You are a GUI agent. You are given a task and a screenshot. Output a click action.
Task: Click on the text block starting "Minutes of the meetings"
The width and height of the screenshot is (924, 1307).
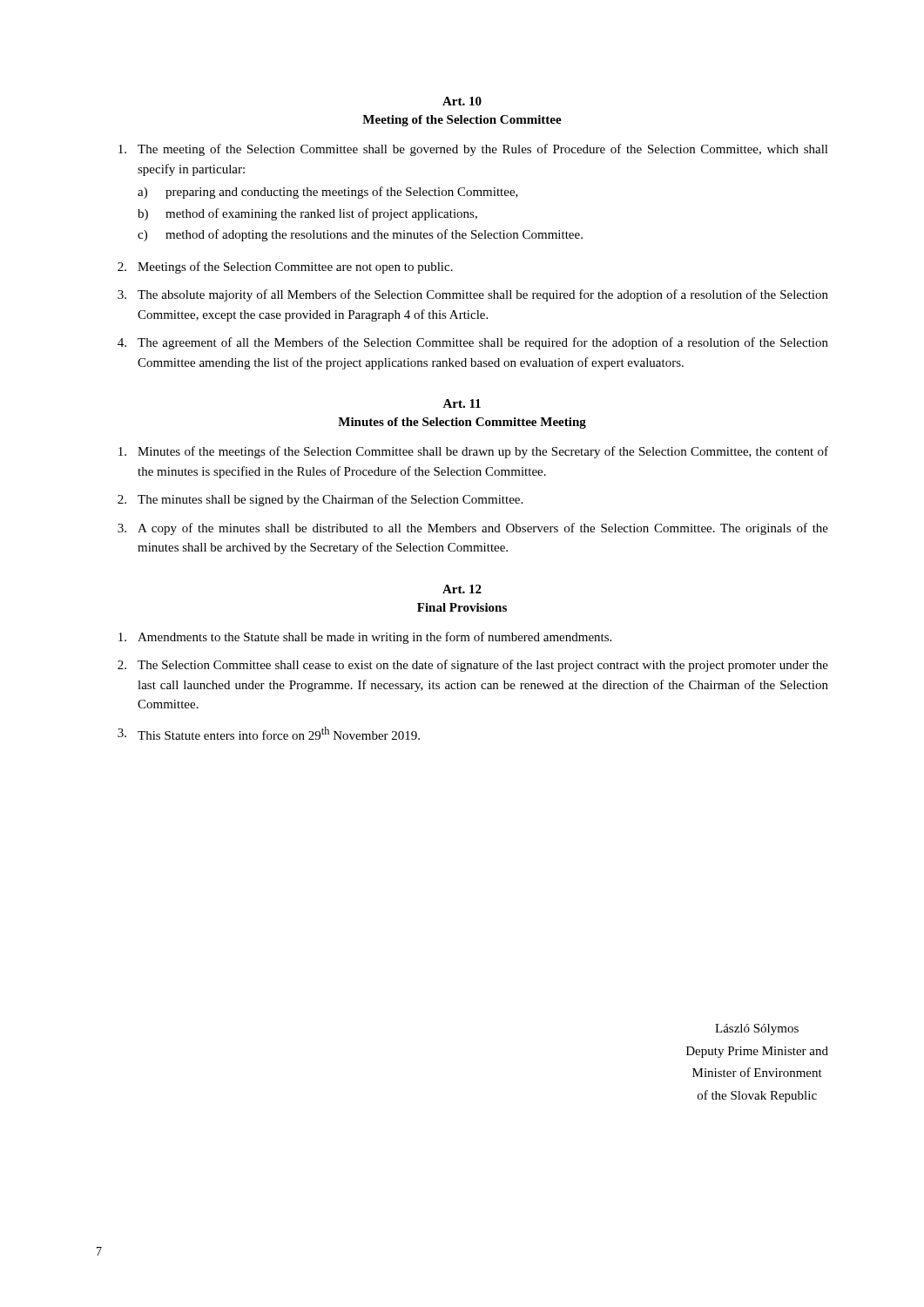pyautogui.click(x=462, y=461)
